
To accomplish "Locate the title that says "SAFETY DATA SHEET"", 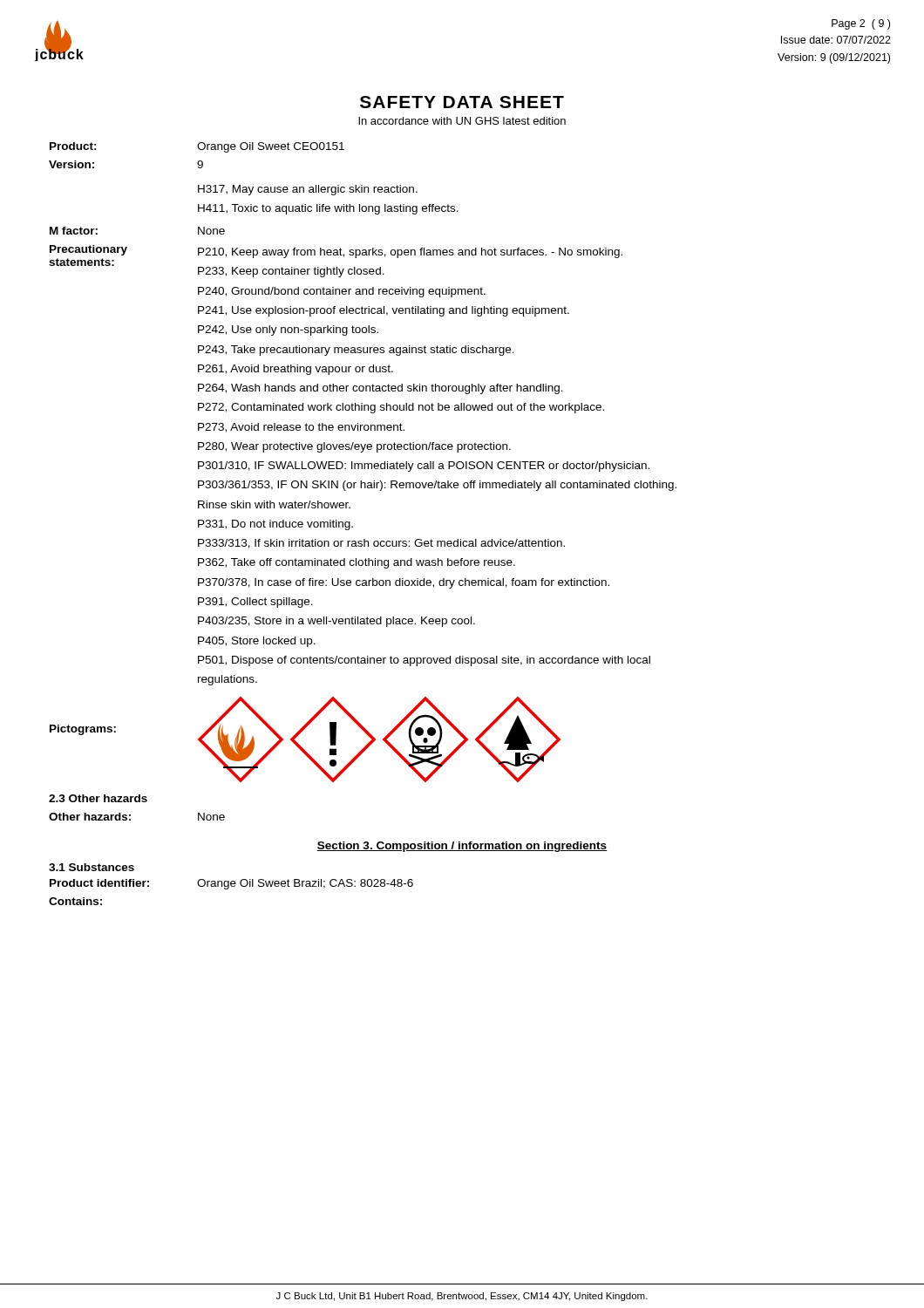I will 462,102.
